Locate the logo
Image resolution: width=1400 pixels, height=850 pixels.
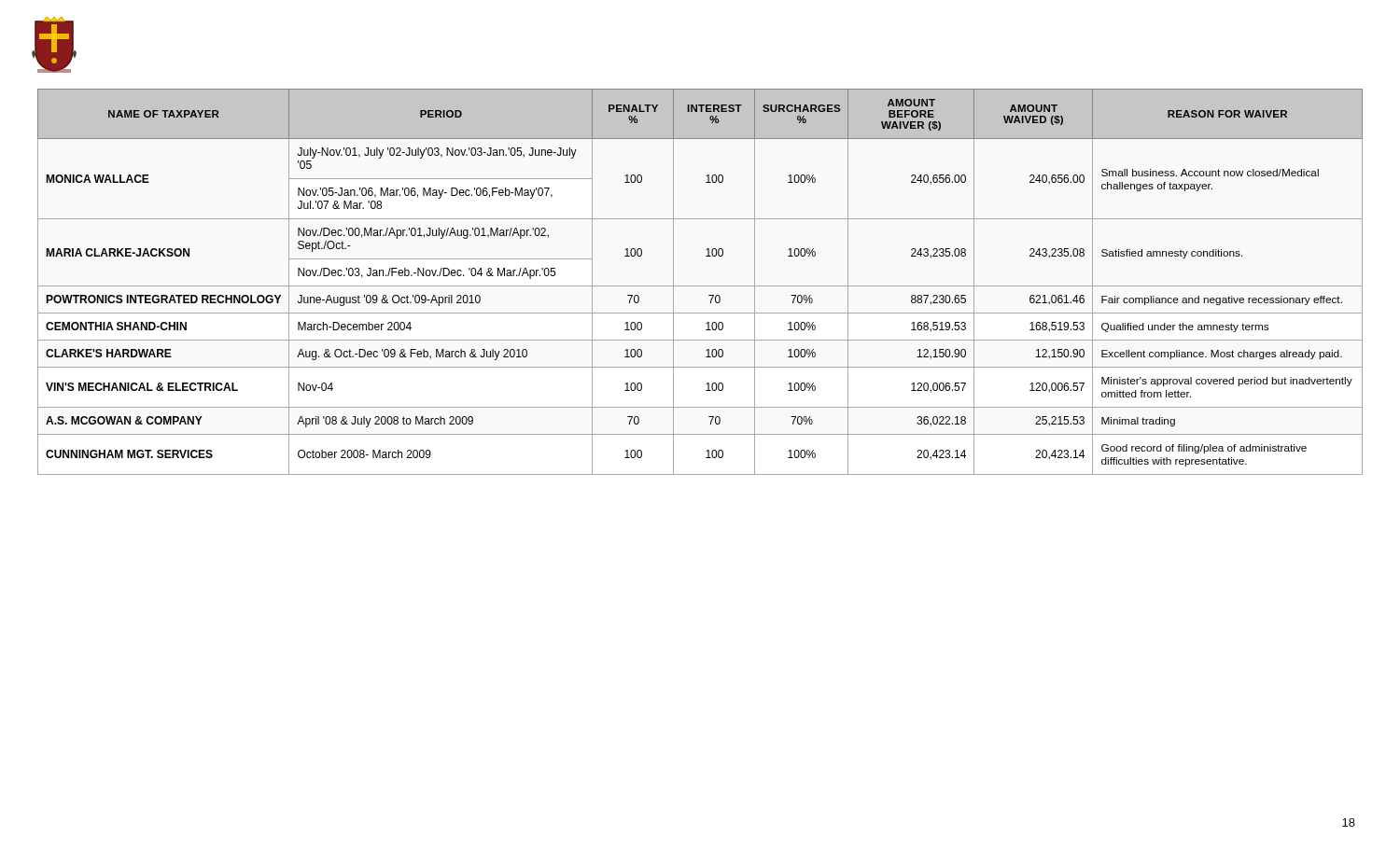click(54, 45)
